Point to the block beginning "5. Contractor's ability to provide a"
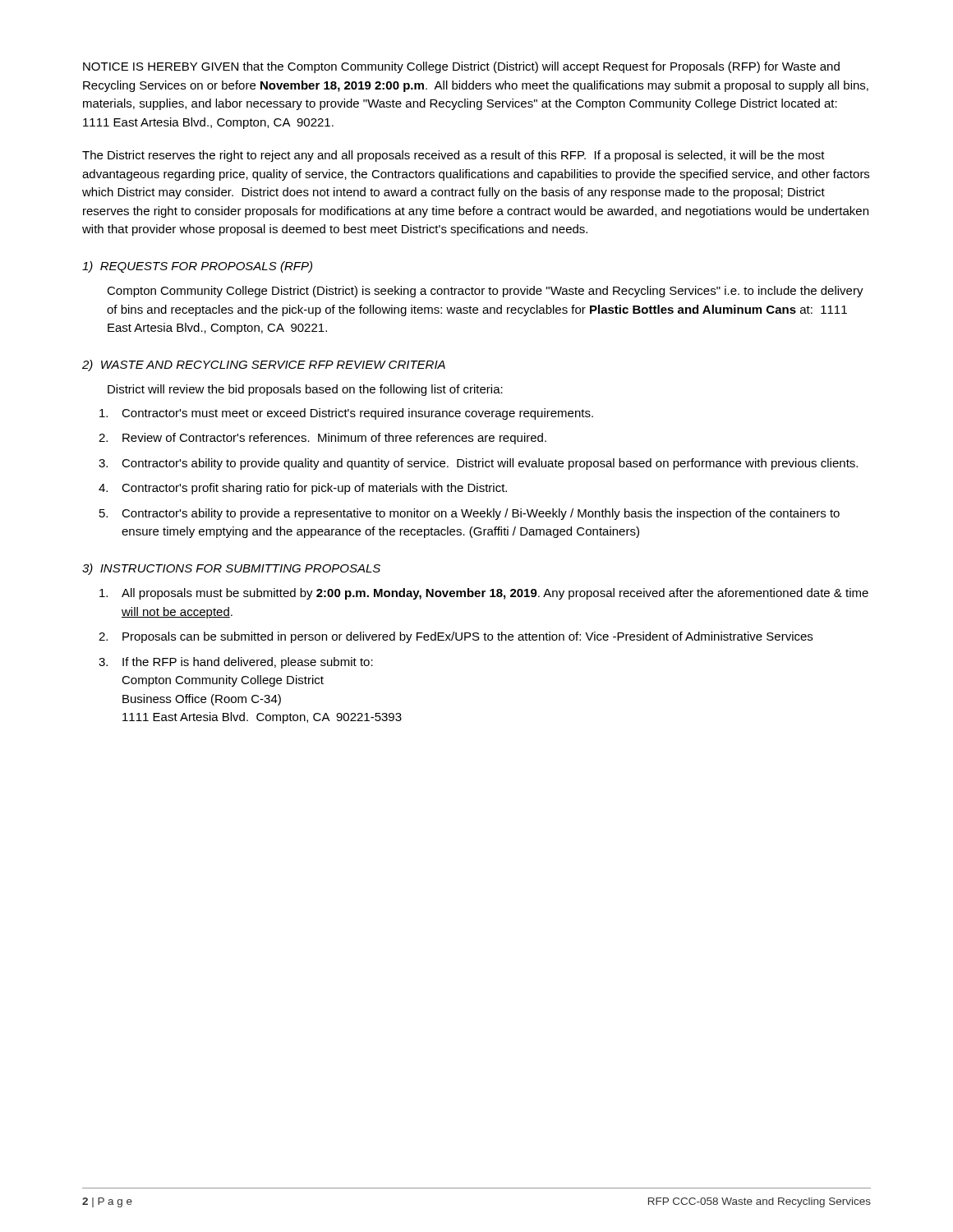 coord(485,522)
